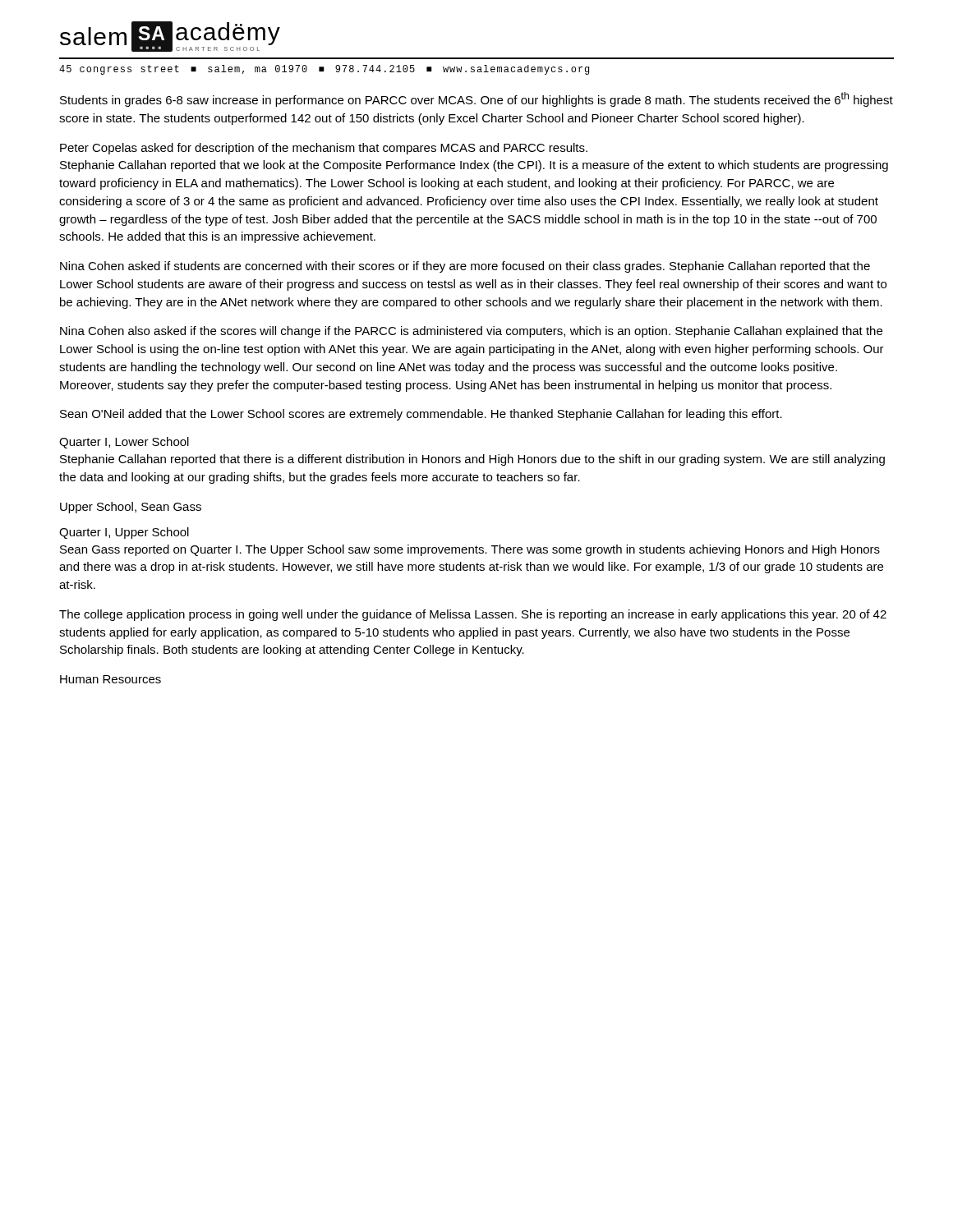The width and height of the screenshot is (953, 1232).
Task: Locate the text block that says "Nina Cohen also asked"
Action: click(x=471, y=358)
